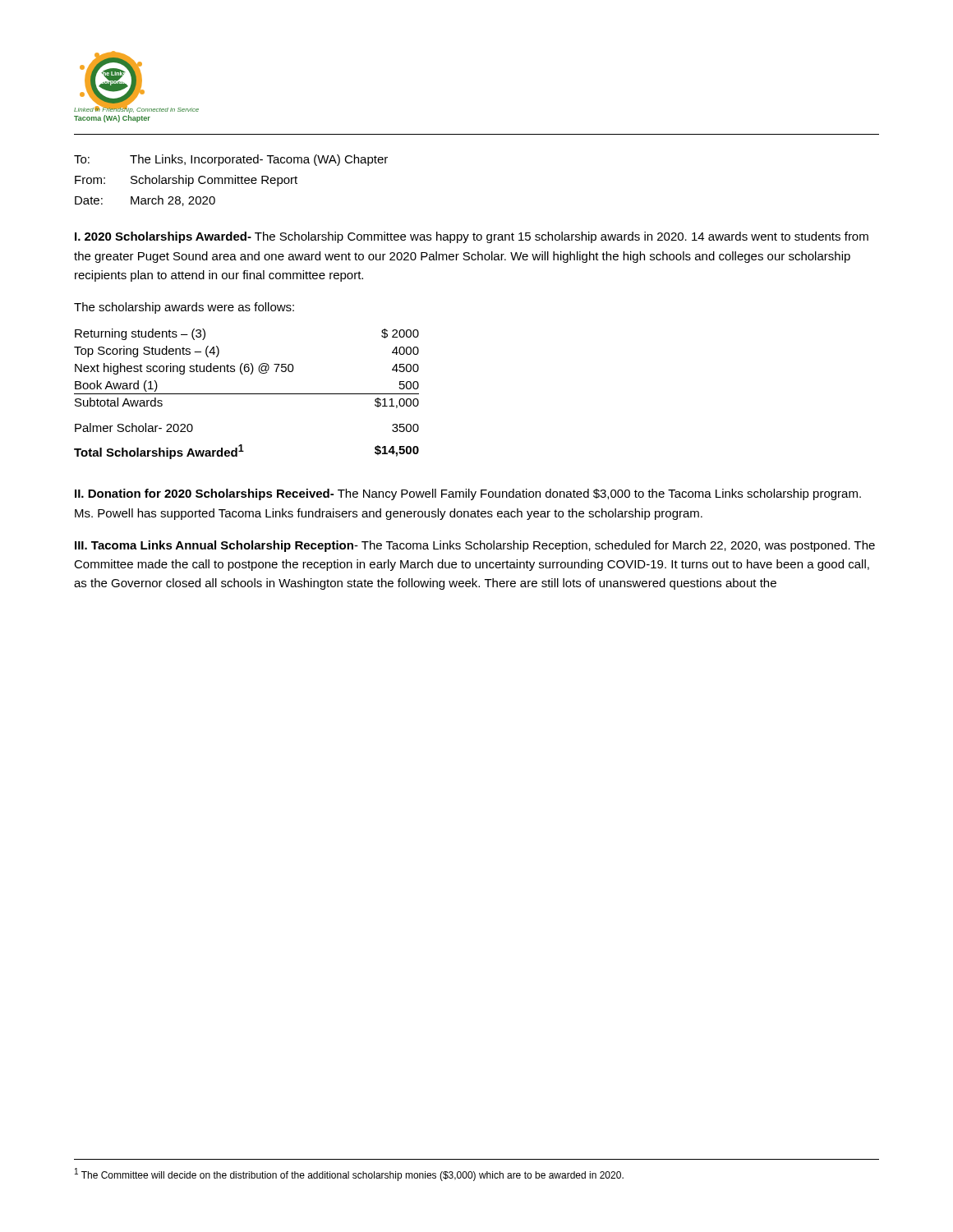The width and height of the screenshot is (953, 1232).
Task: Click the passage that begins "1 The Committee will decide"
Action: [x=349, y=1174]
